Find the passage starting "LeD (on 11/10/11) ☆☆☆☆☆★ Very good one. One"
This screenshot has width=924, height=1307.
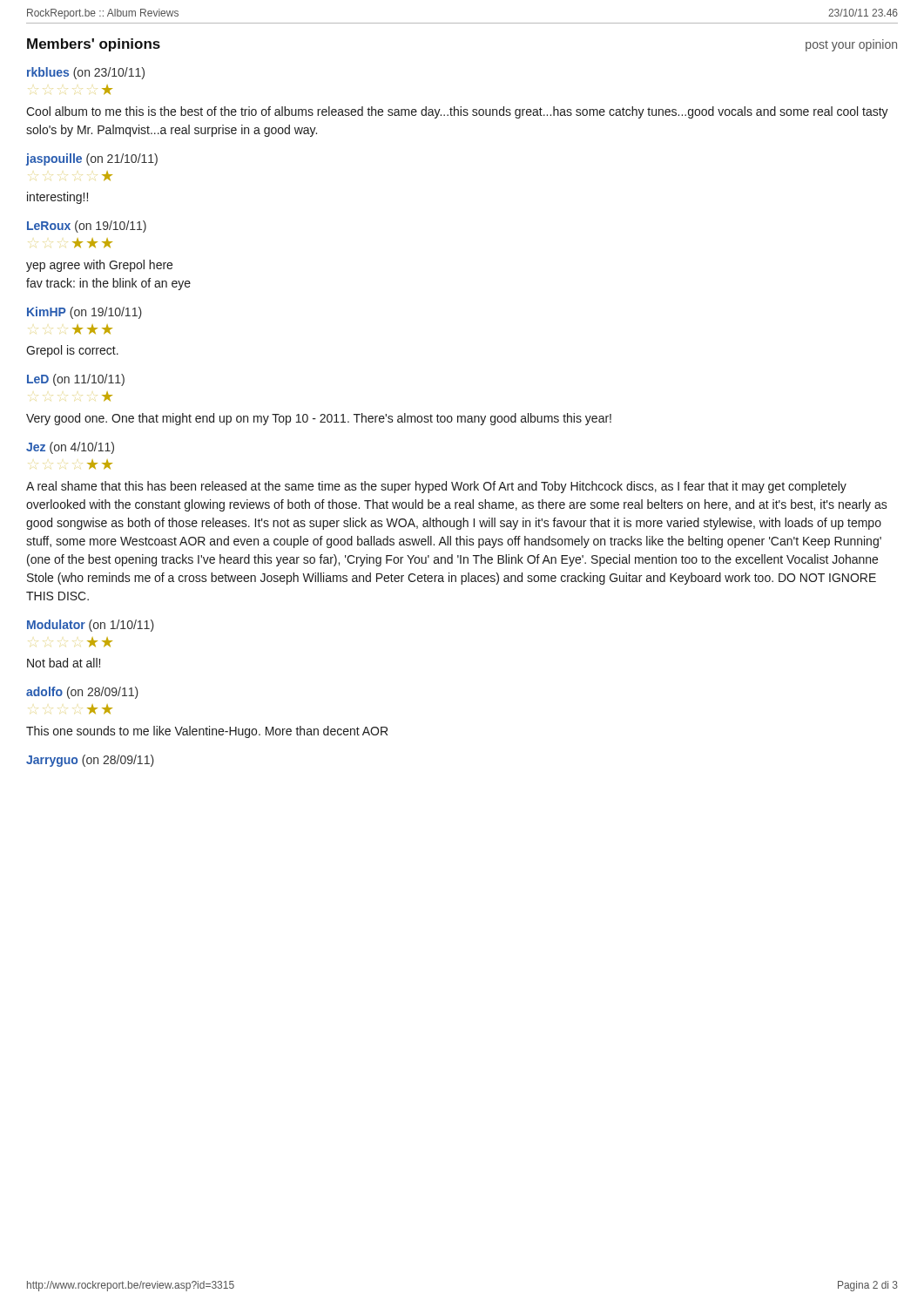point(76,380)
